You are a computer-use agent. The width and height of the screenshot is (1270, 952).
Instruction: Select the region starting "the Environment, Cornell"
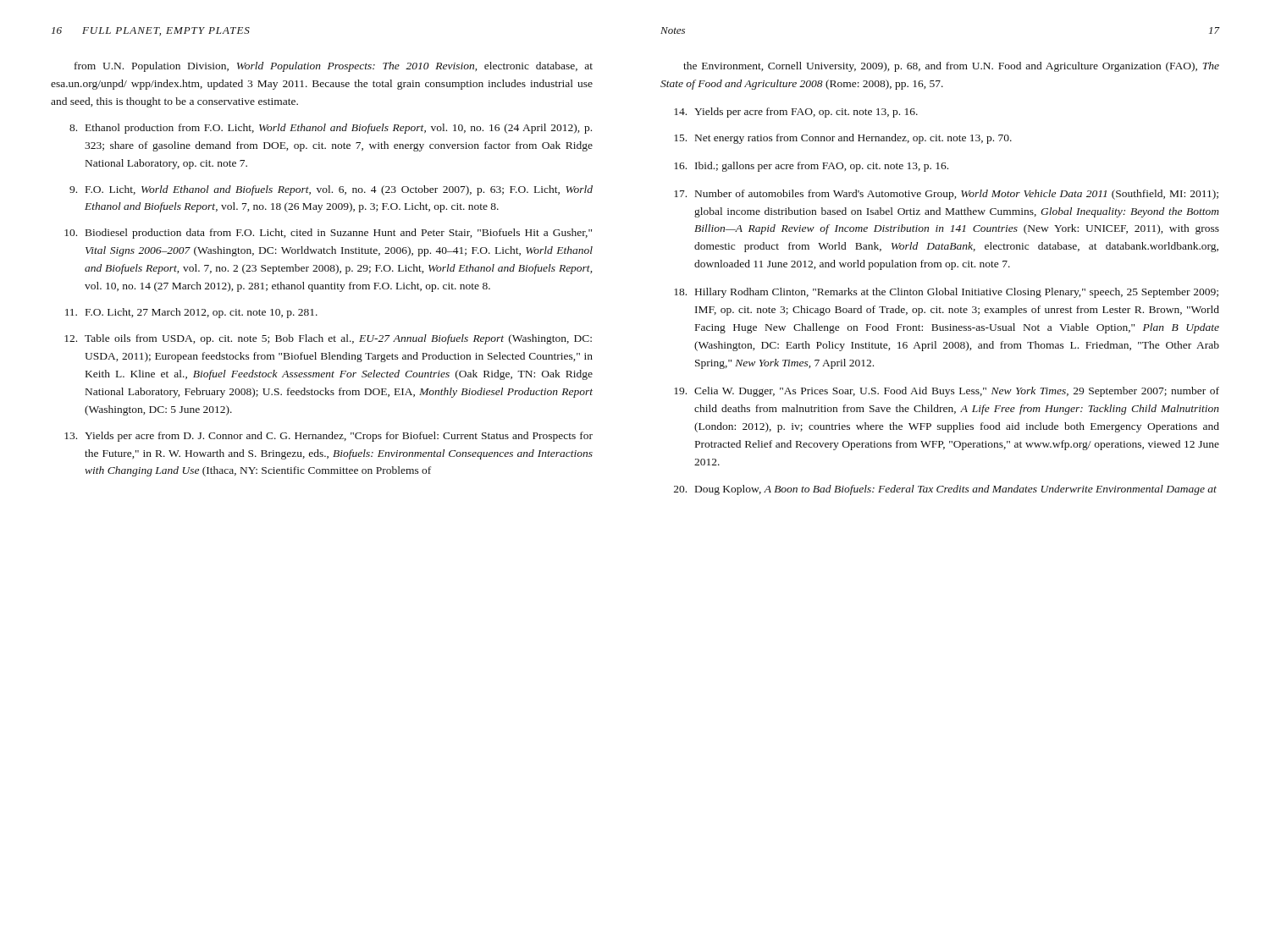click(x=940, y=74)
